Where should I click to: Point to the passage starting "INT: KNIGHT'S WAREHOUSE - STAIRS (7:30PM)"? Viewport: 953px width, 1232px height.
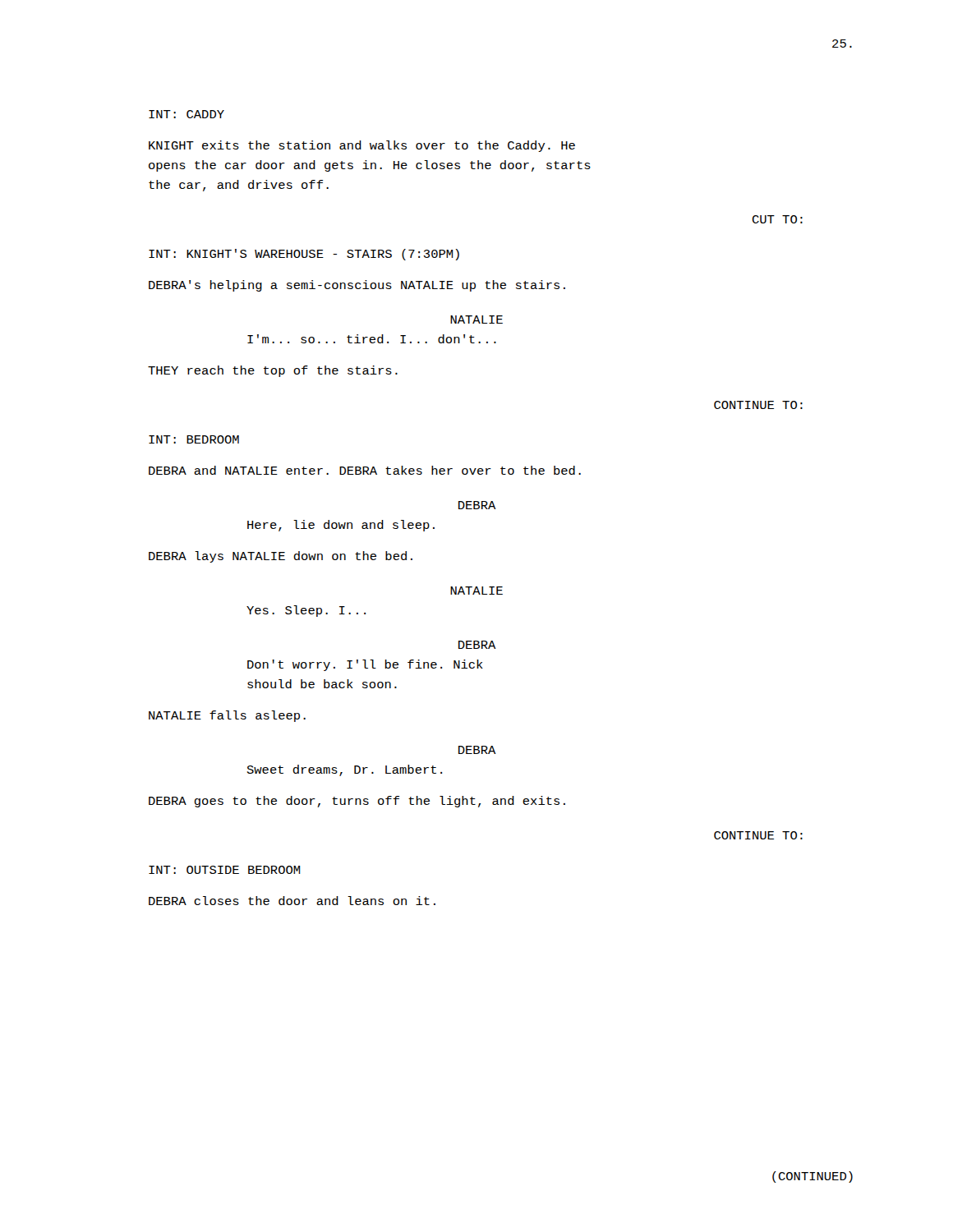point(304,255)
